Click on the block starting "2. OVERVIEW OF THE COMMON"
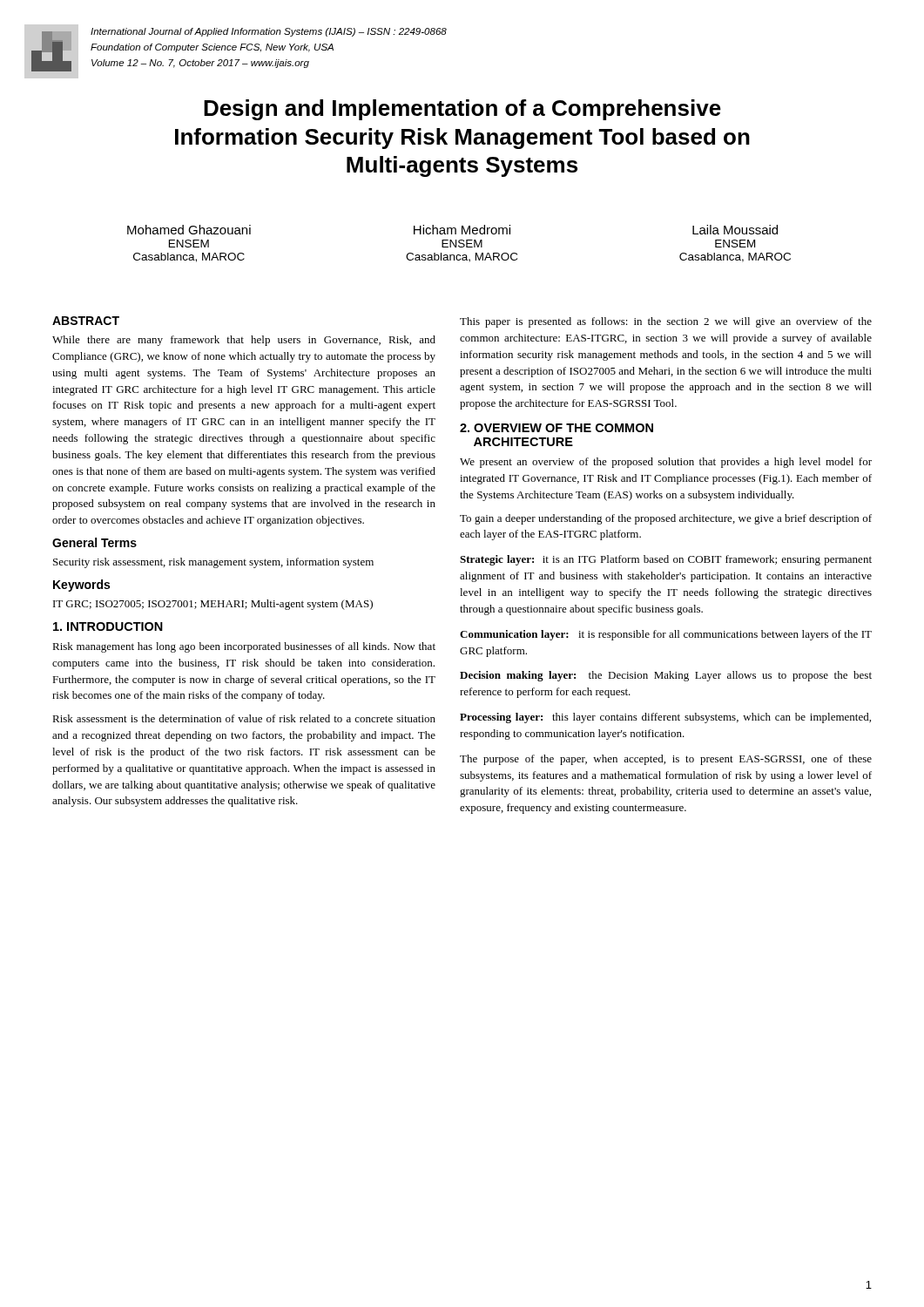 tap(557, 435)
